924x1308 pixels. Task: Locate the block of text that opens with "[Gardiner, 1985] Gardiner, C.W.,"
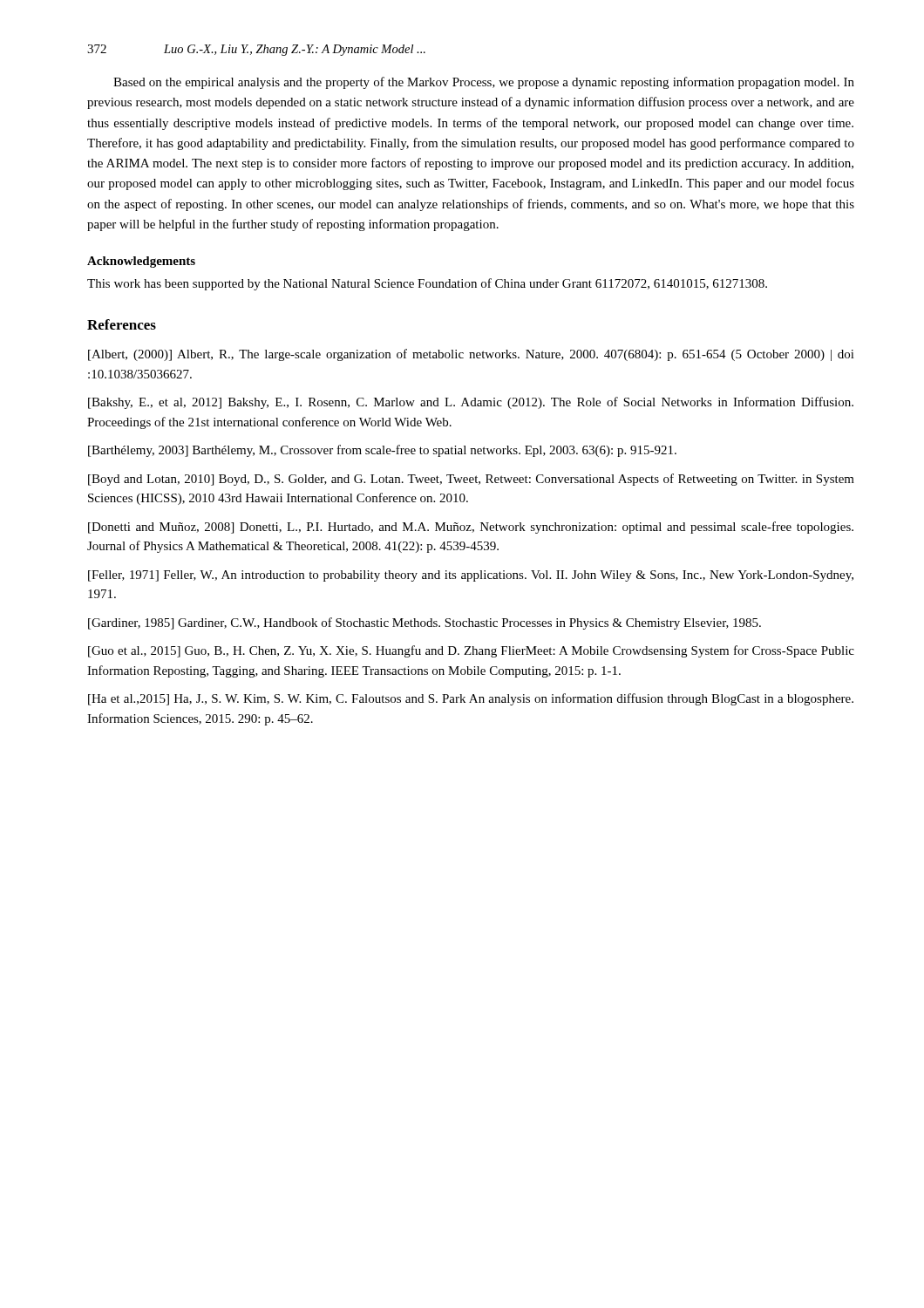(x=424, y=622)
